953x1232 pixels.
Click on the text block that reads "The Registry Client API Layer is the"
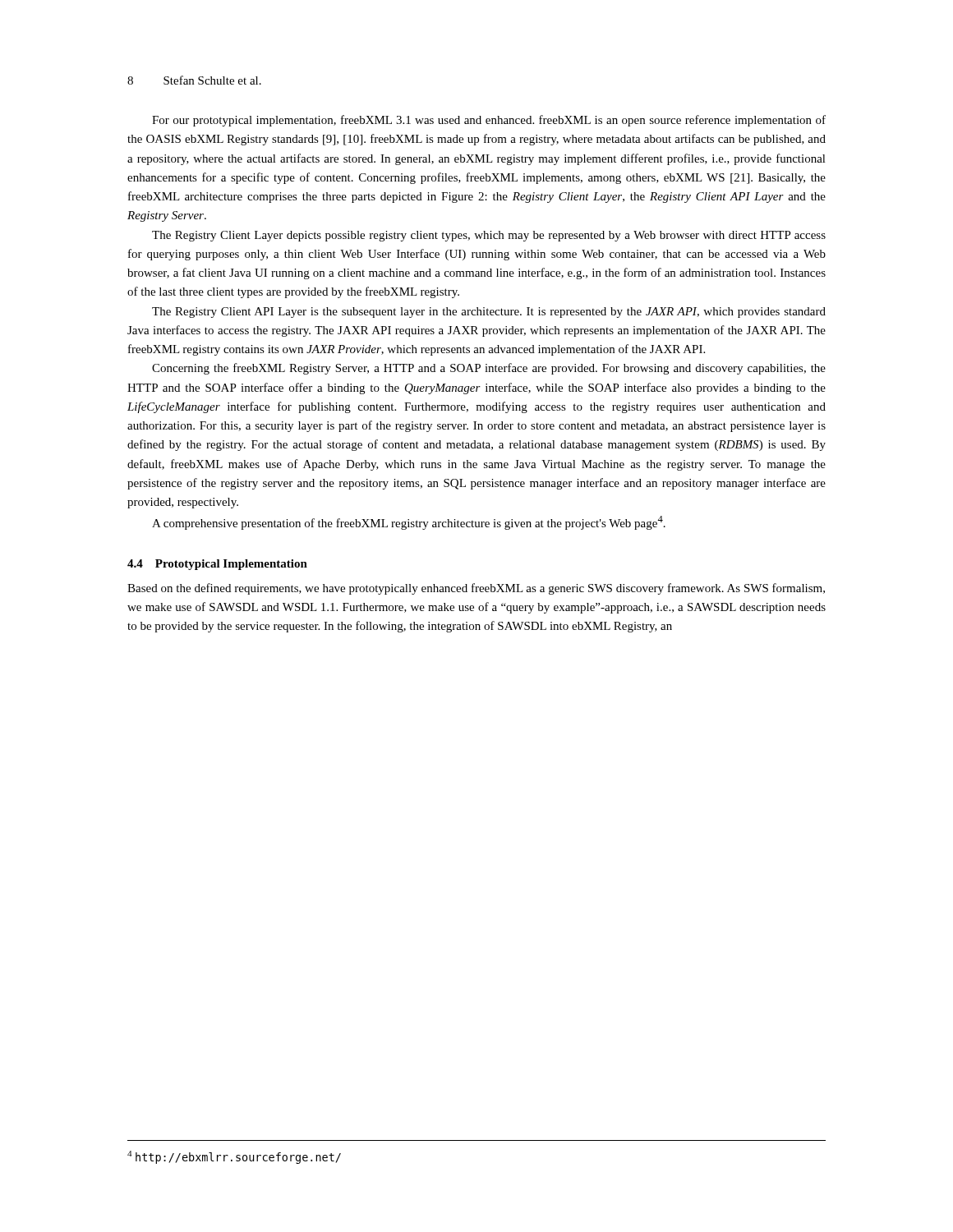coord(476,330)
